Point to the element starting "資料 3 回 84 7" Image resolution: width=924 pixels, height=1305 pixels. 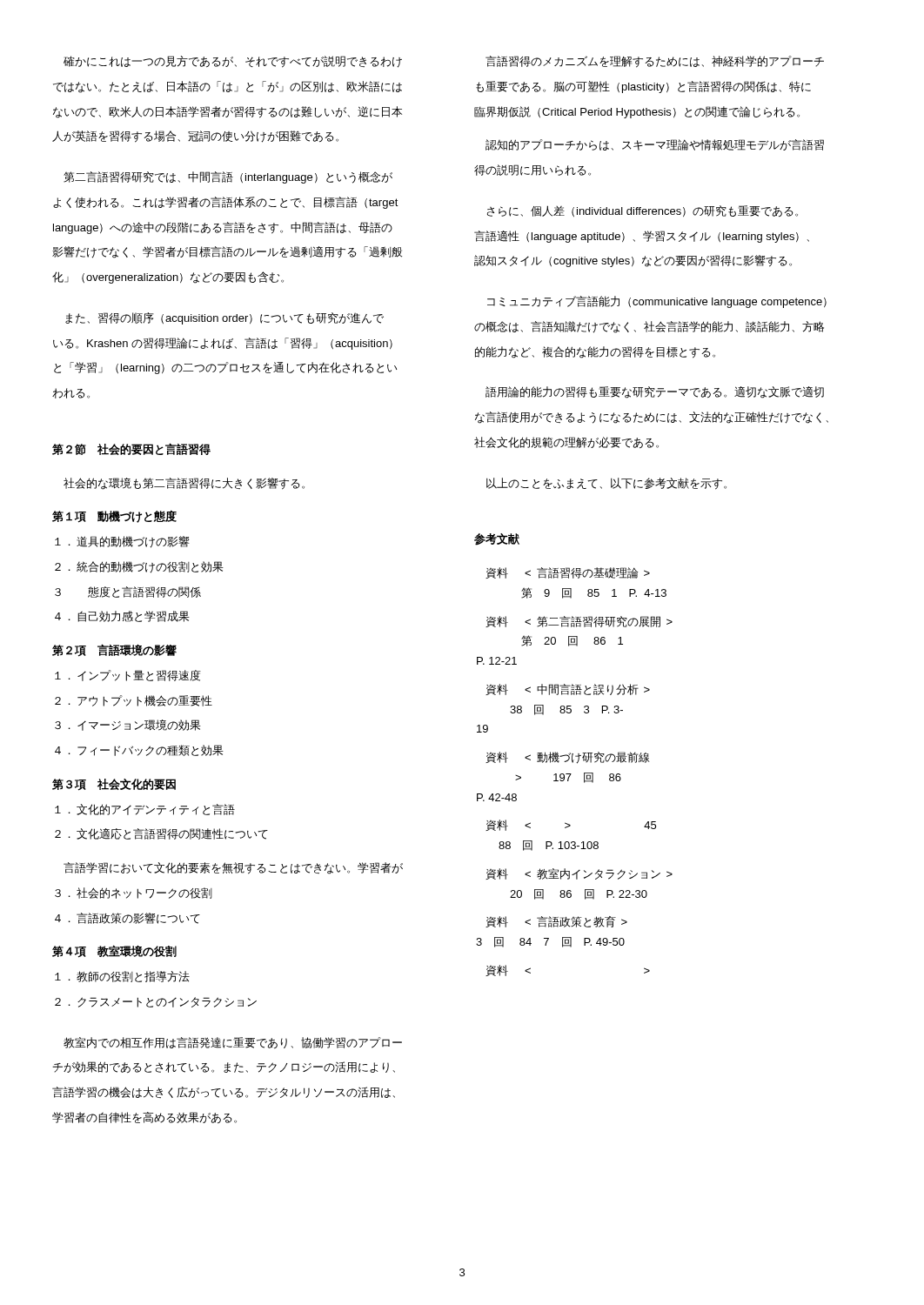tap(556, 922)
